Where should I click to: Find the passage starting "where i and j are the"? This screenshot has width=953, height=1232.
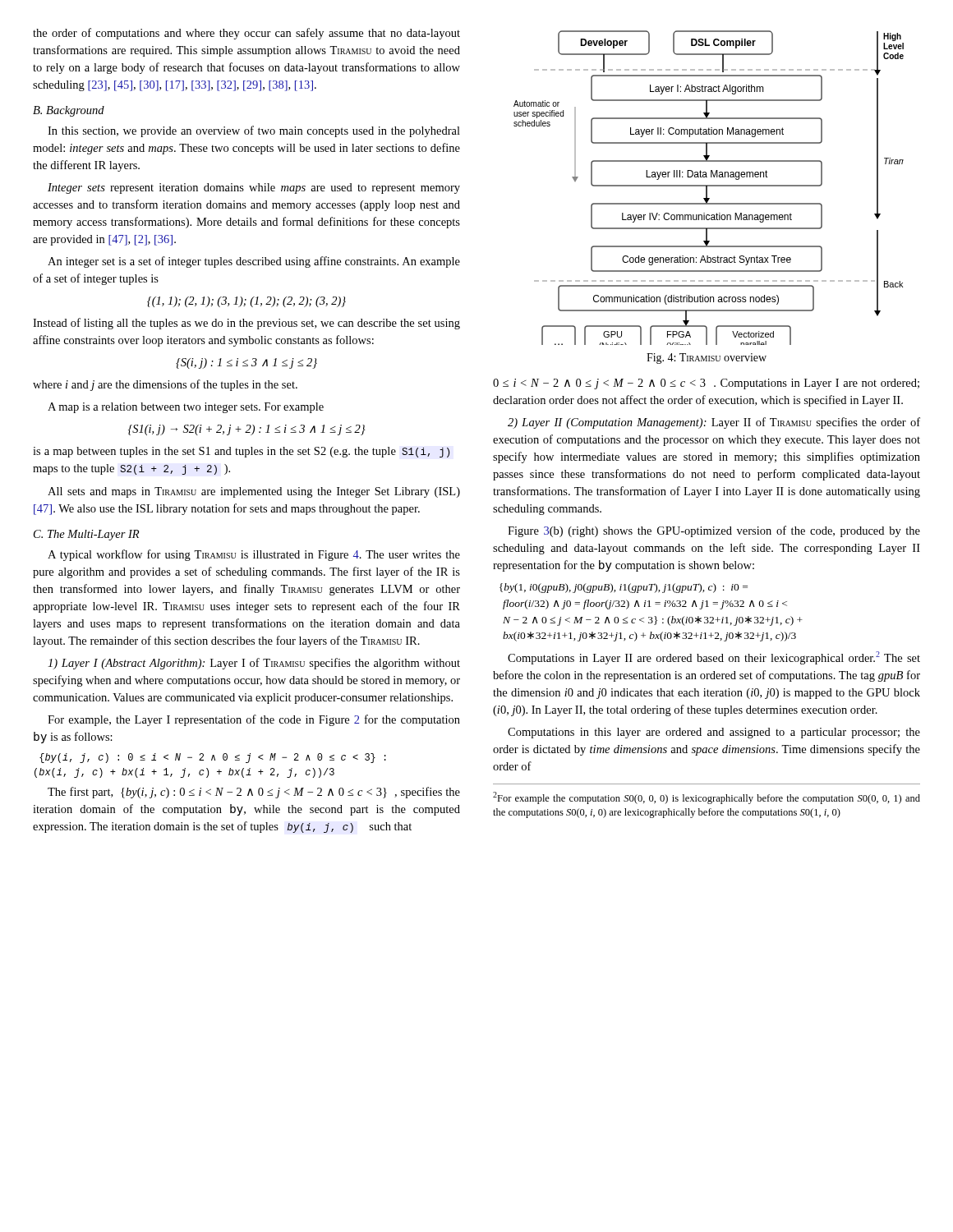pyautogui.click(x=246, y=396)
